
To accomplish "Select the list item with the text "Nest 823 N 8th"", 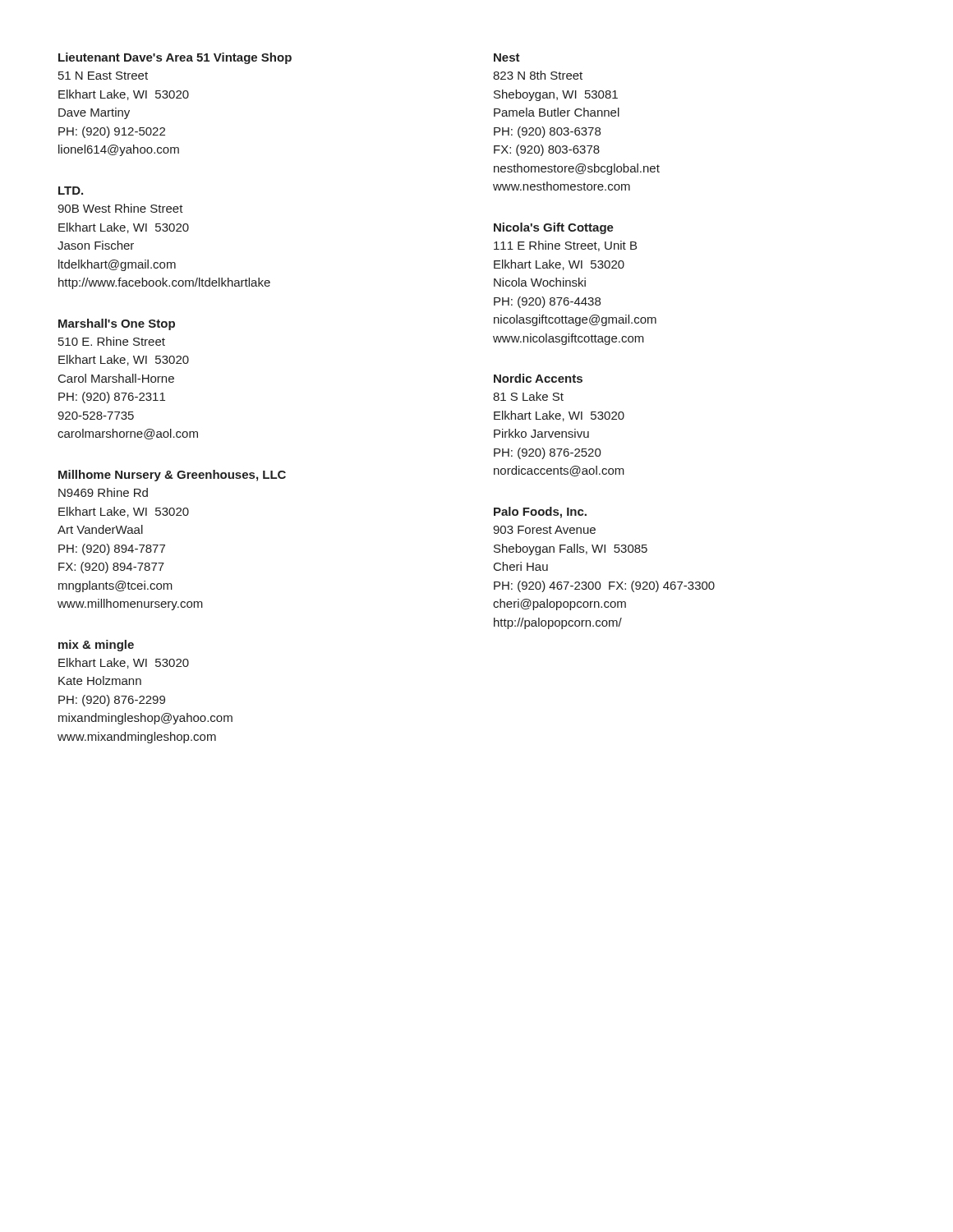I will click(x=507, y=57).
